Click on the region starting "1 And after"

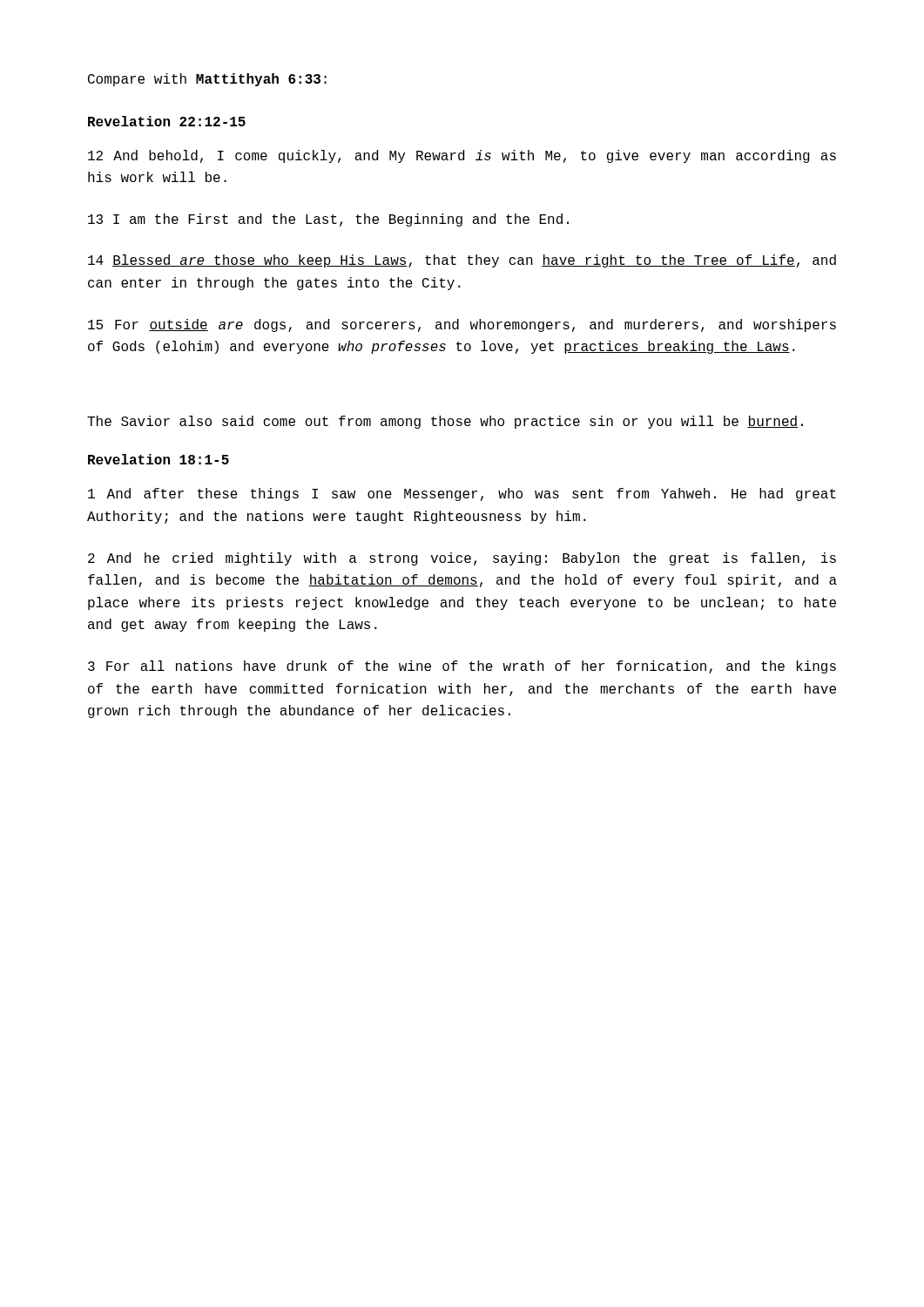[x=462, y=506]
